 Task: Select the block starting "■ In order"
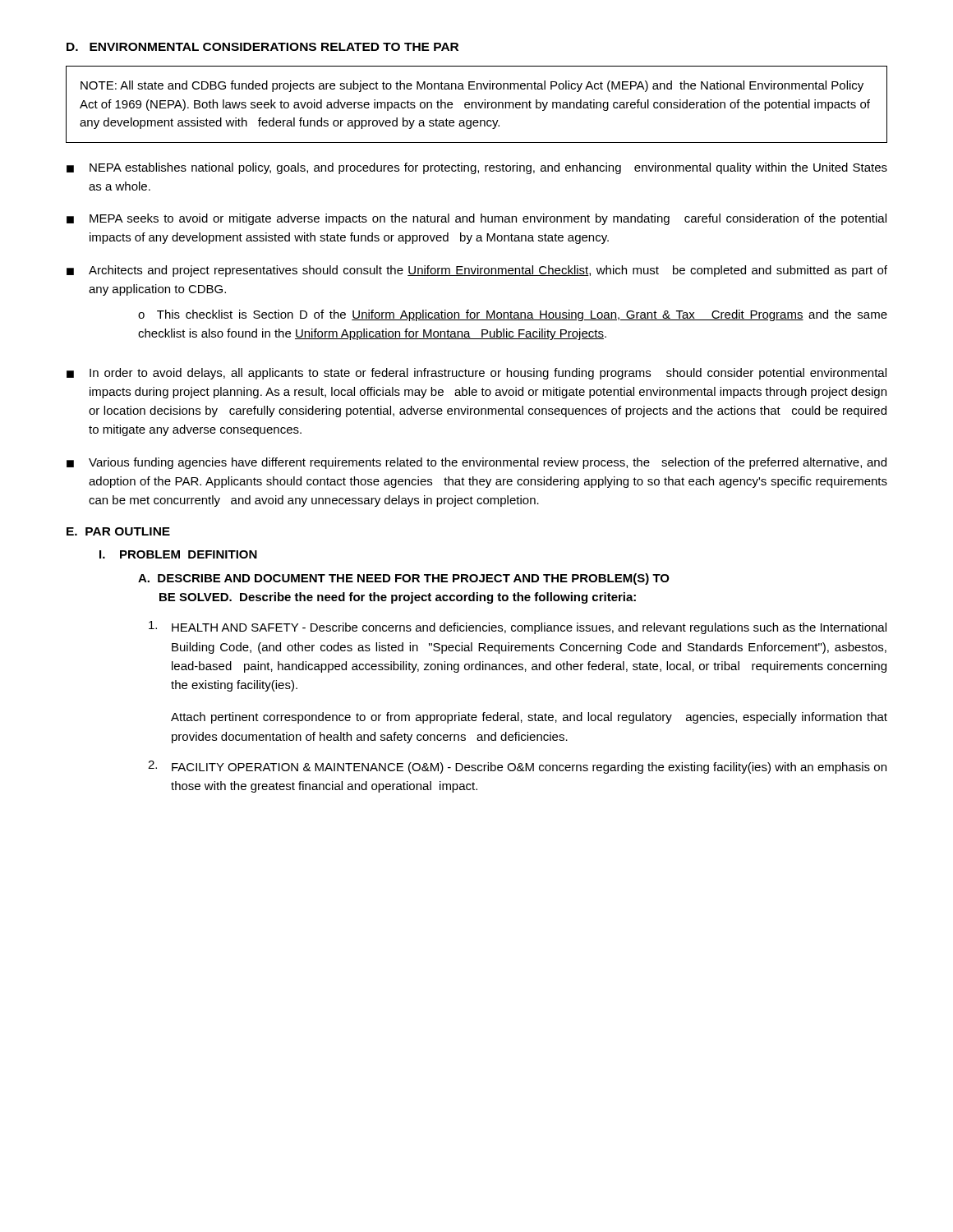tap(476, 401)
